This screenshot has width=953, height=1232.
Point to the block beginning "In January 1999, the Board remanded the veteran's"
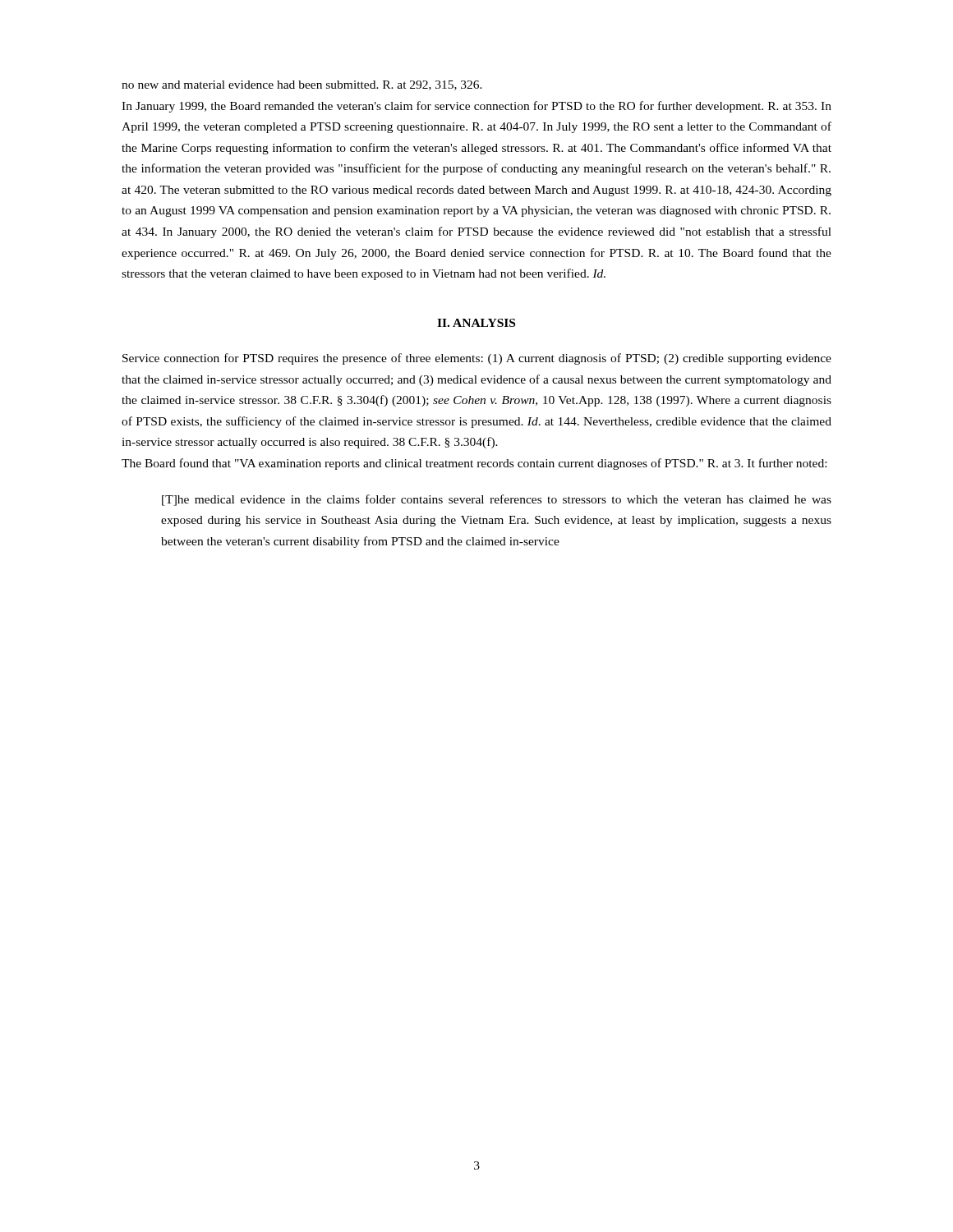pyautogui.click(x=476, y=189)
